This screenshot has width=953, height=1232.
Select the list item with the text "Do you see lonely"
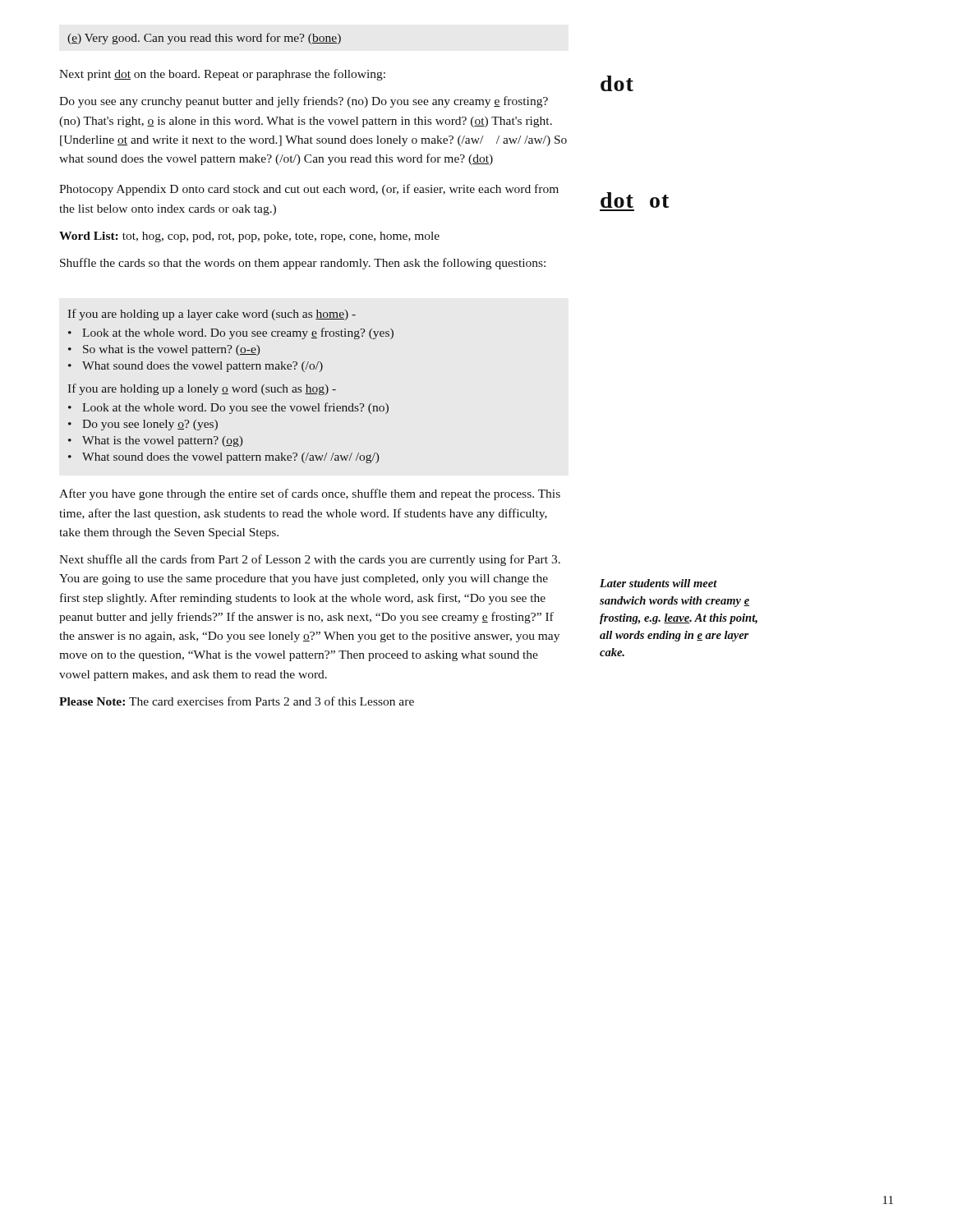(x=150, y=424)
